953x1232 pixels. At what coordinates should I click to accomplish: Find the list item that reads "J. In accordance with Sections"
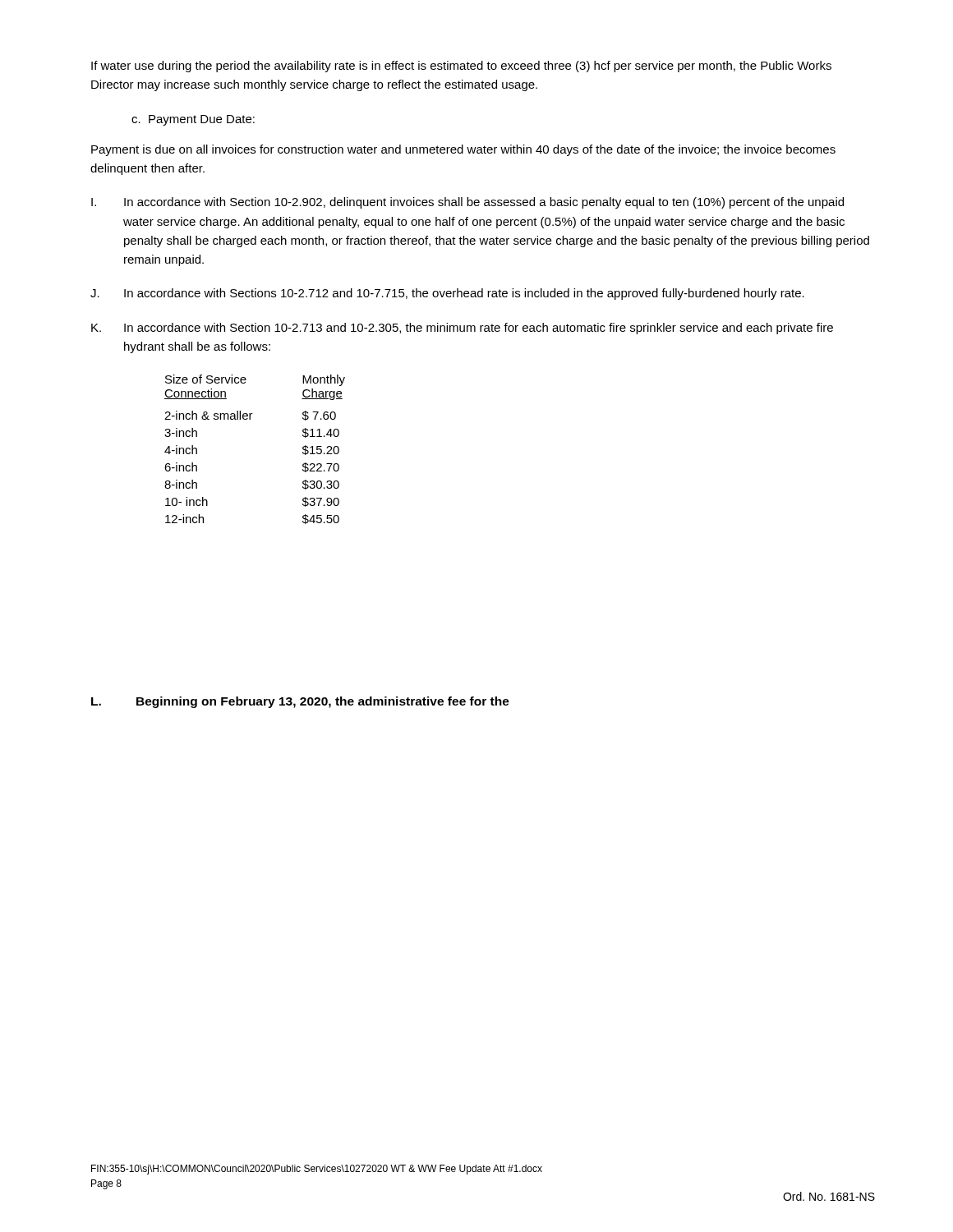[483, 293]
